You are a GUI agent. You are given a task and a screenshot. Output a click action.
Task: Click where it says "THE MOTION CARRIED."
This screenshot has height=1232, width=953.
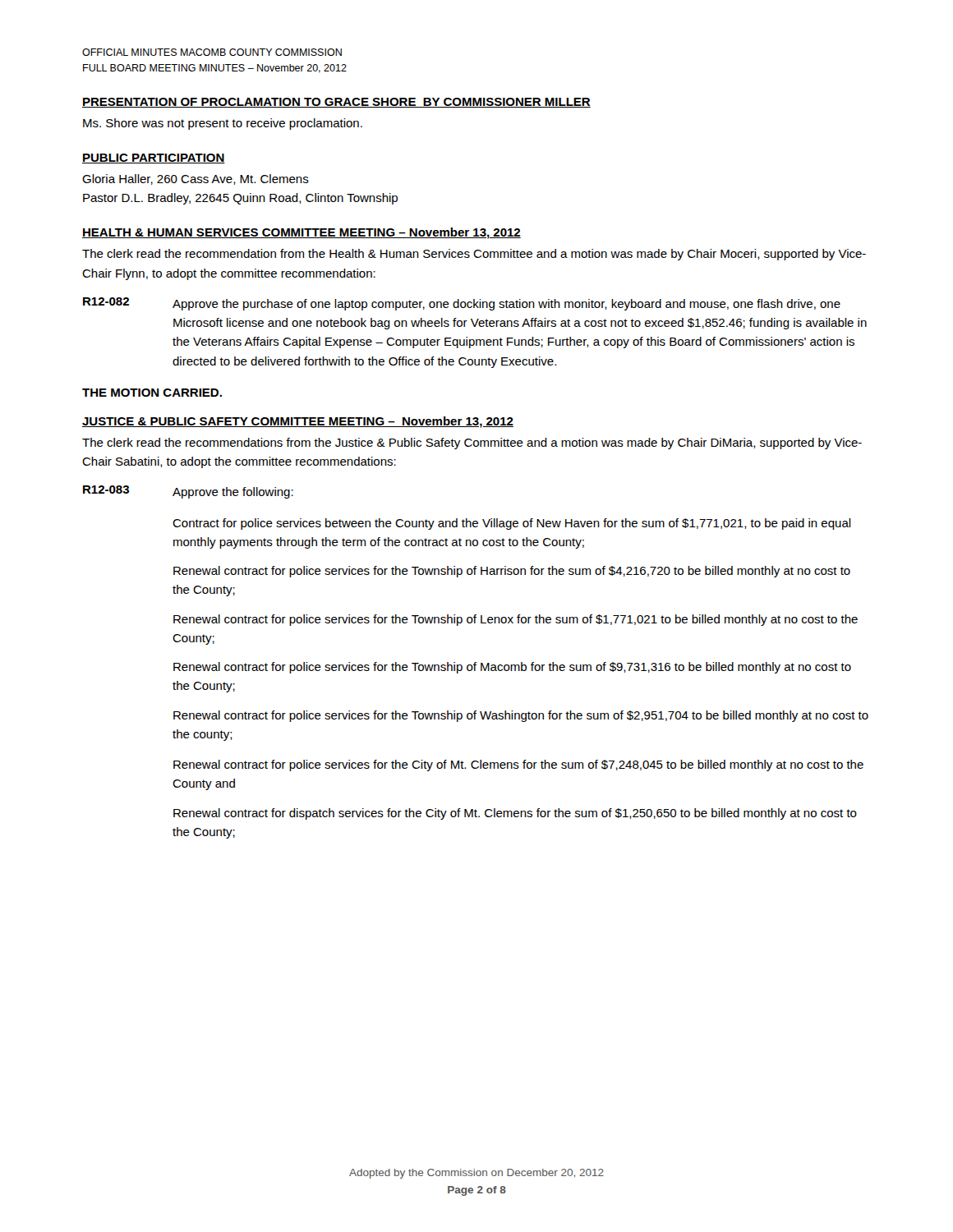point(152,392)
